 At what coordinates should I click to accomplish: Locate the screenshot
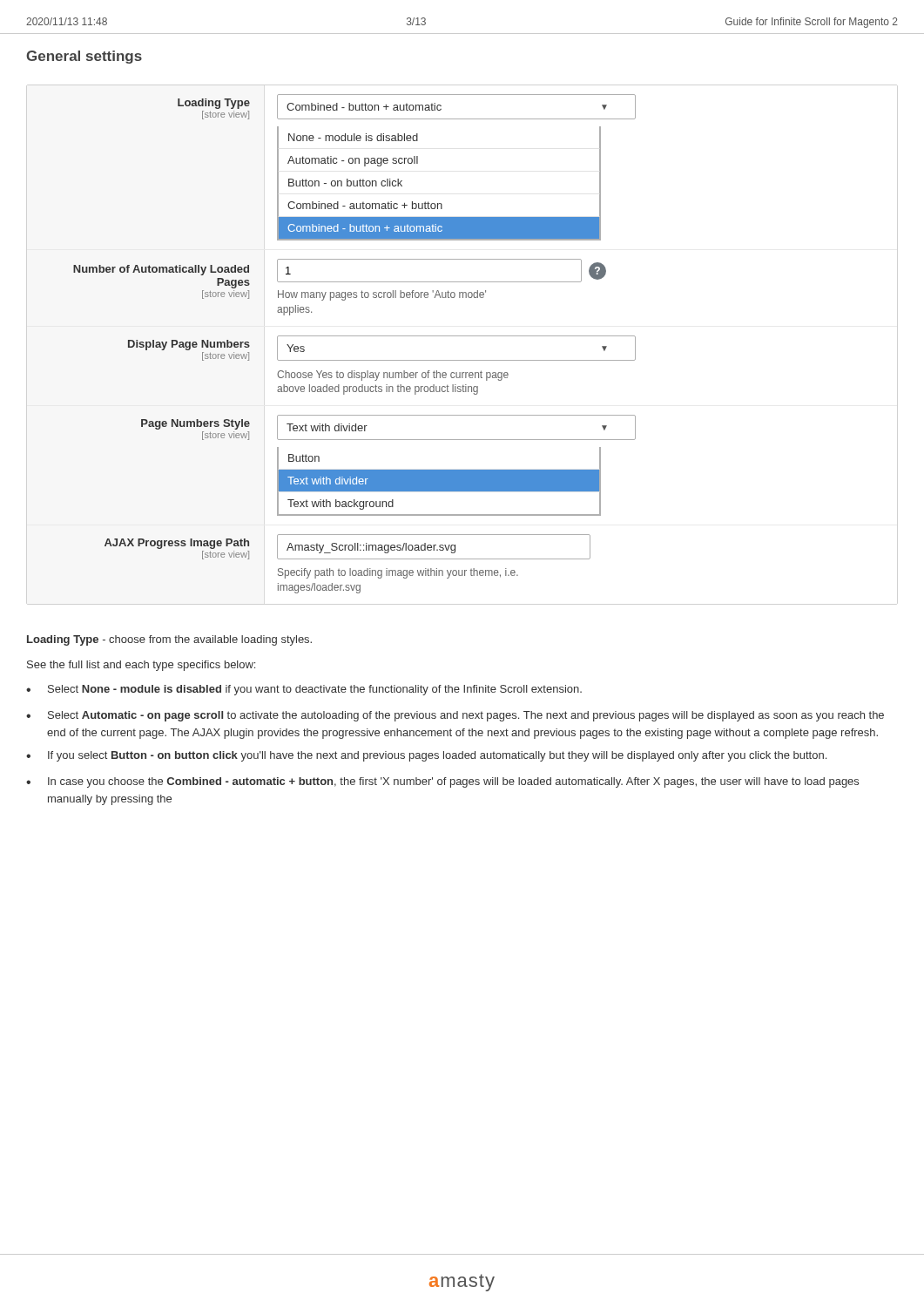tap(462, 345)
